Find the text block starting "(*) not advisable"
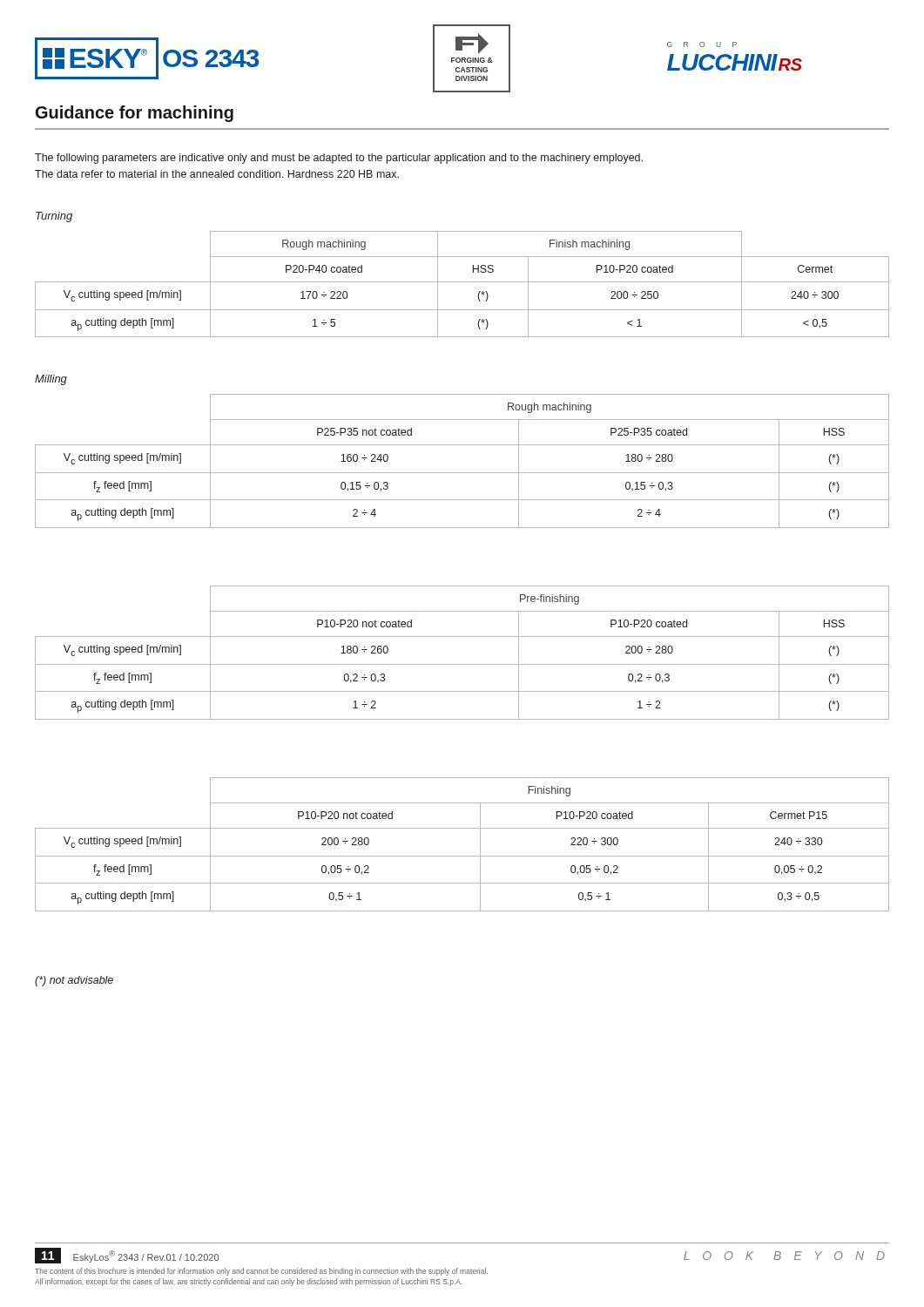Screen dimensions: 1307x924 point(74,980)
